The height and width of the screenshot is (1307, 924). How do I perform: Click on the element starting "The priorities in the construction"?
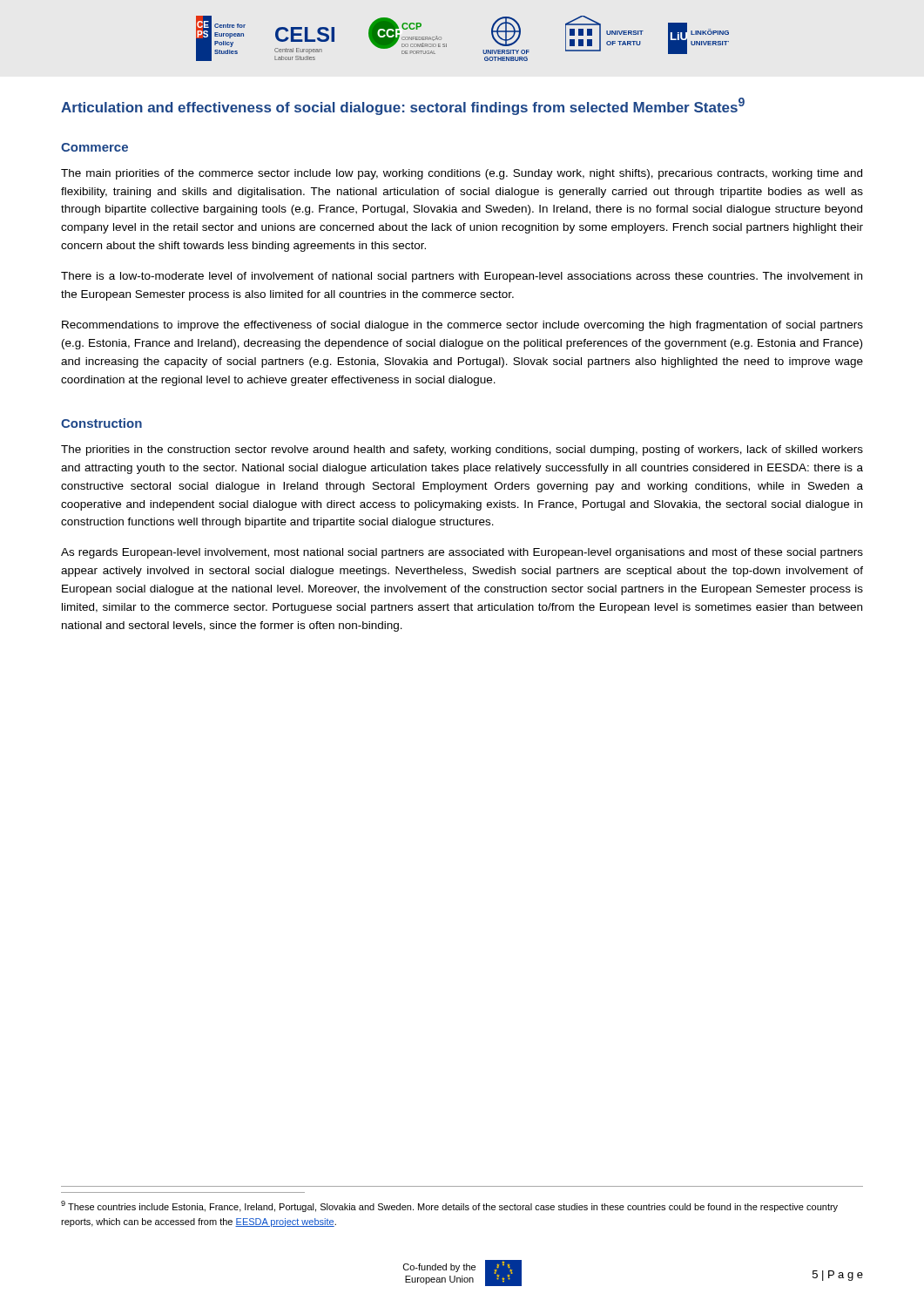462,485
